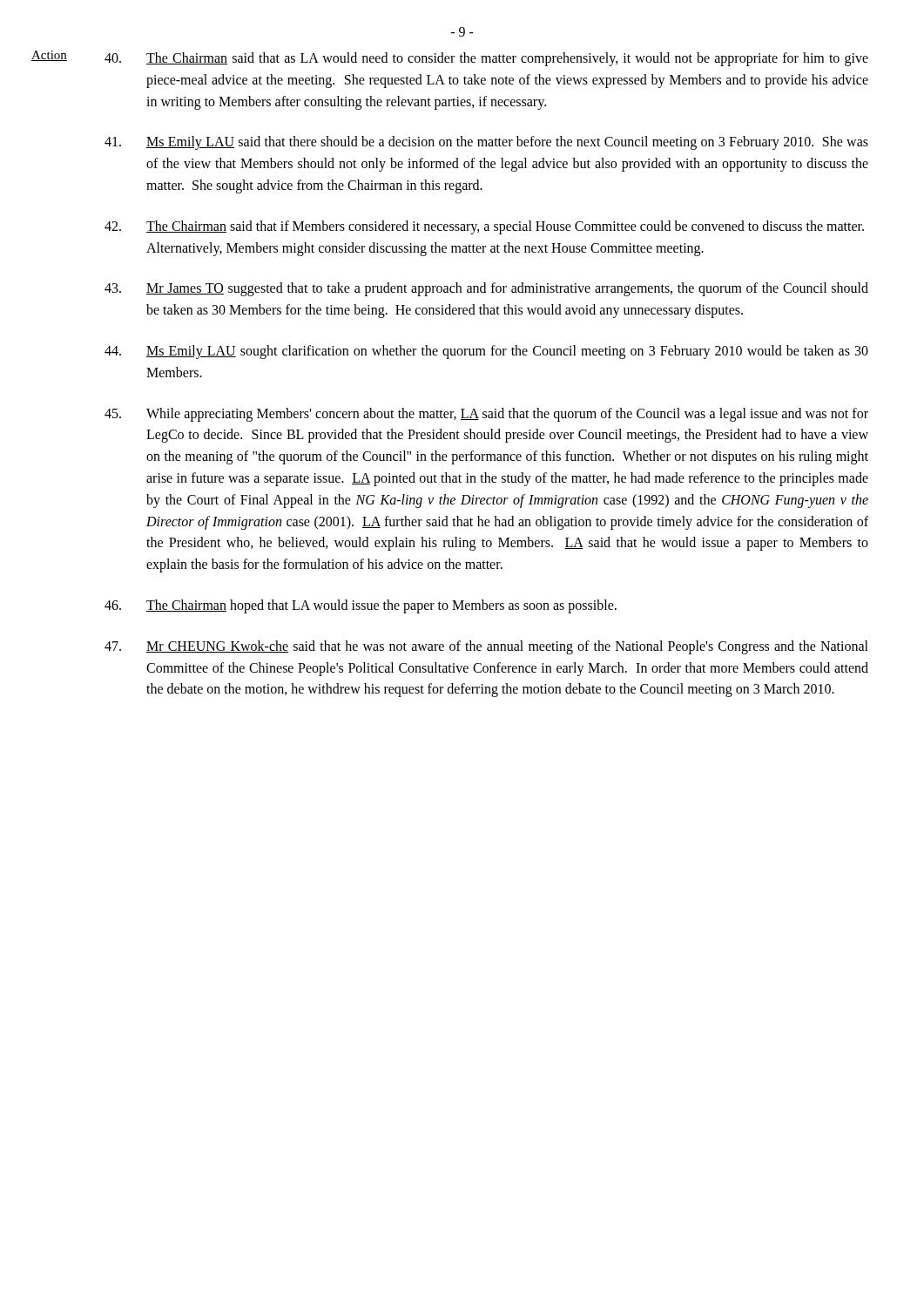The height and width of the screenshot is (1307, 924).
Task: Click on the text block that reads "Mr James TO suggested that"
Action: (x=486, y=300)
